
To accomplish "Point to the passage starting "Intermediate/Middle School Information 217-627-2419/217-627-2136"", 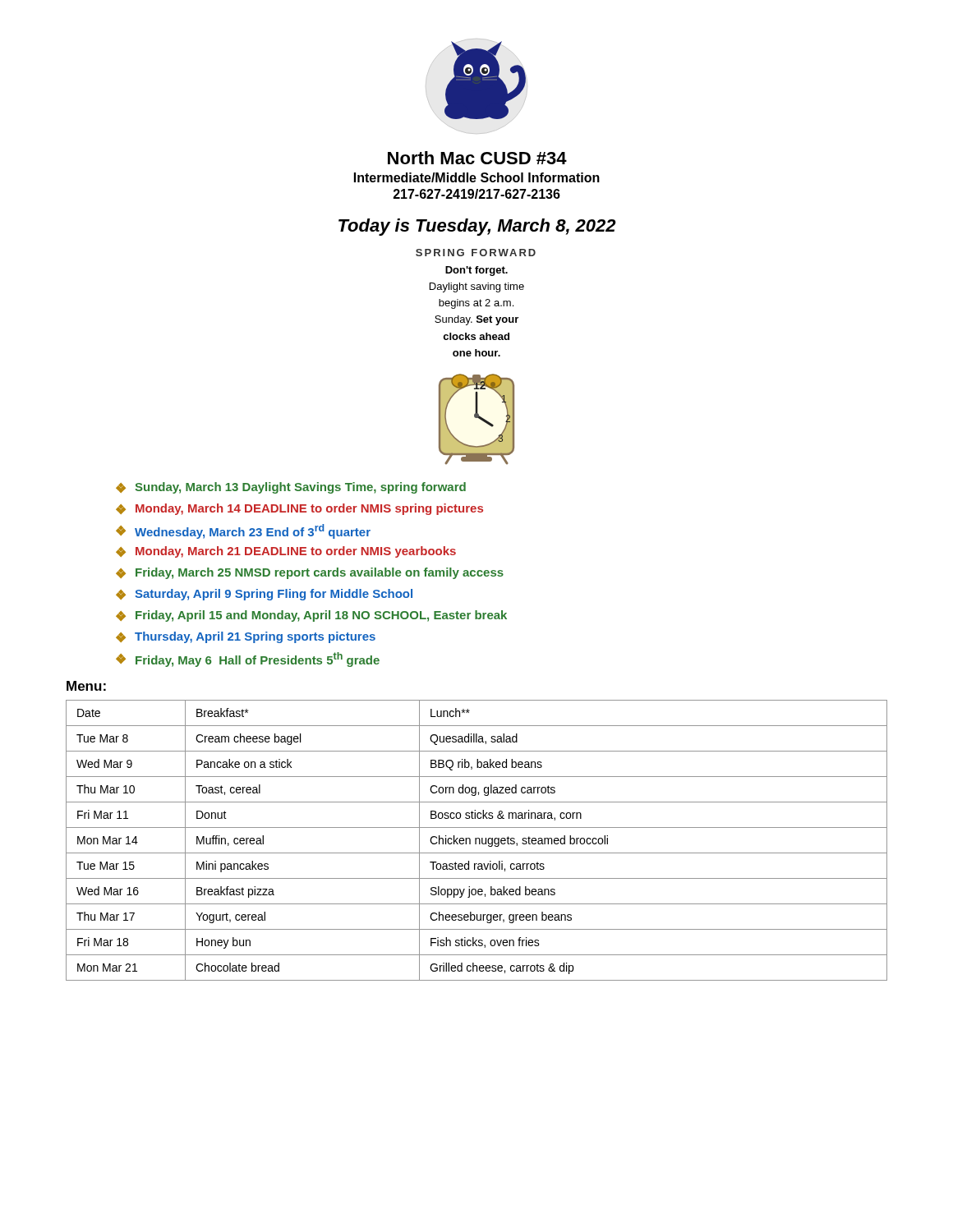I will coord(476,186).
